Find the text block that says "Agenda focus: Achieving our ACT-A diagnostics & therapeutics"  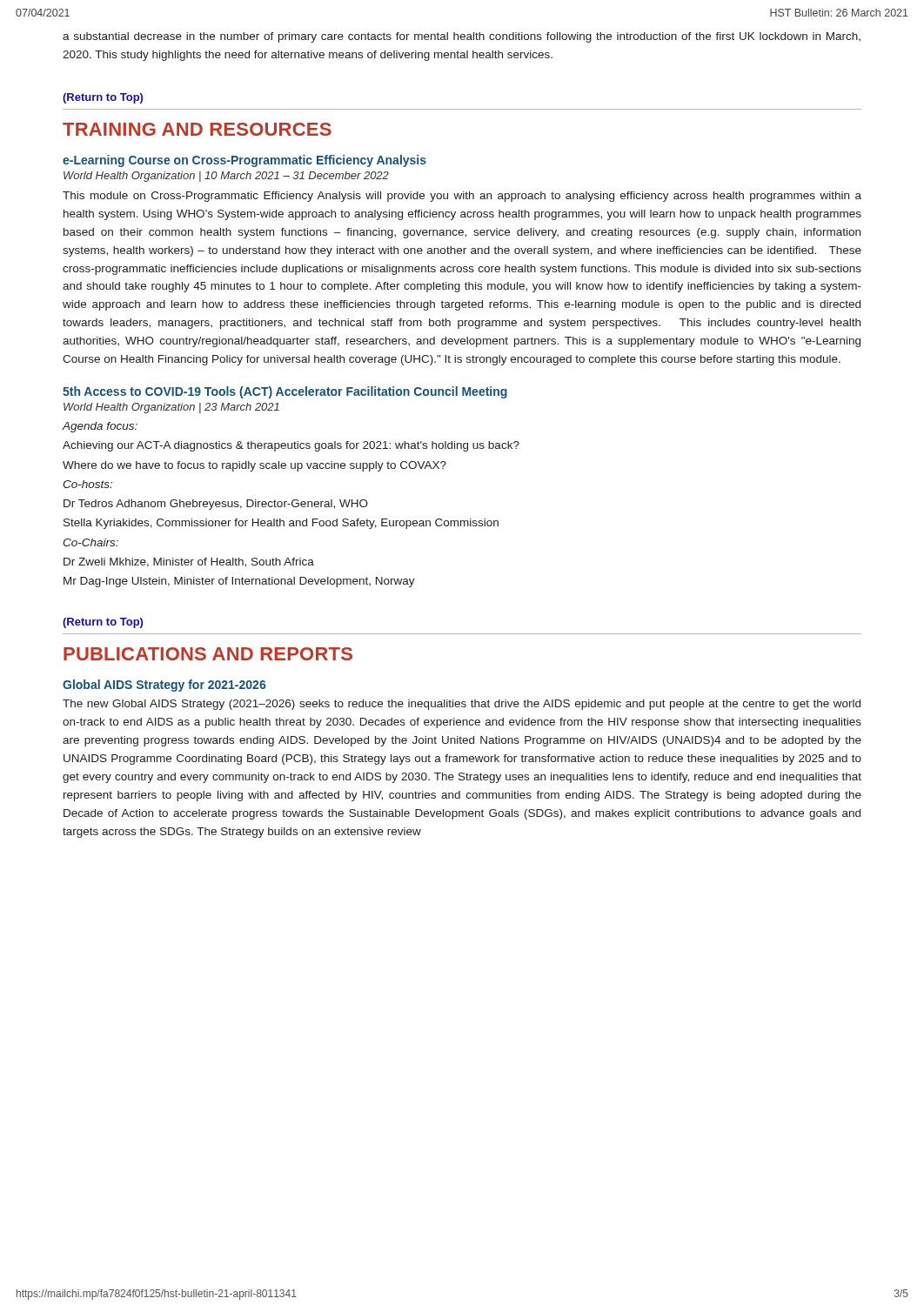pyautogui.click(x=291, y=503)
